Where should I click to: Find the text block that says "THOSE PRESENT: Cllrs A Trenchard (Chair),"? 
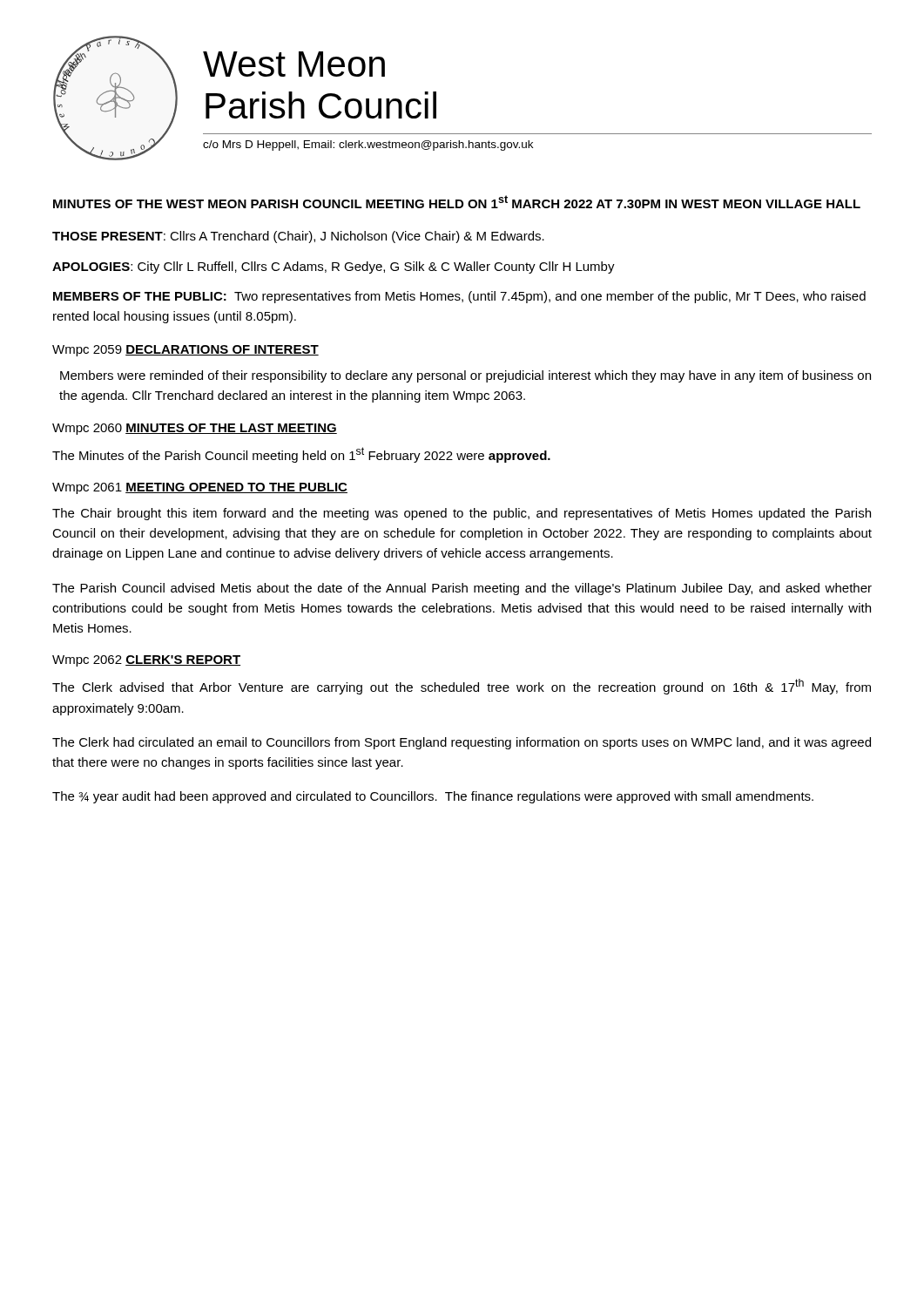click(x=299, y=236)
